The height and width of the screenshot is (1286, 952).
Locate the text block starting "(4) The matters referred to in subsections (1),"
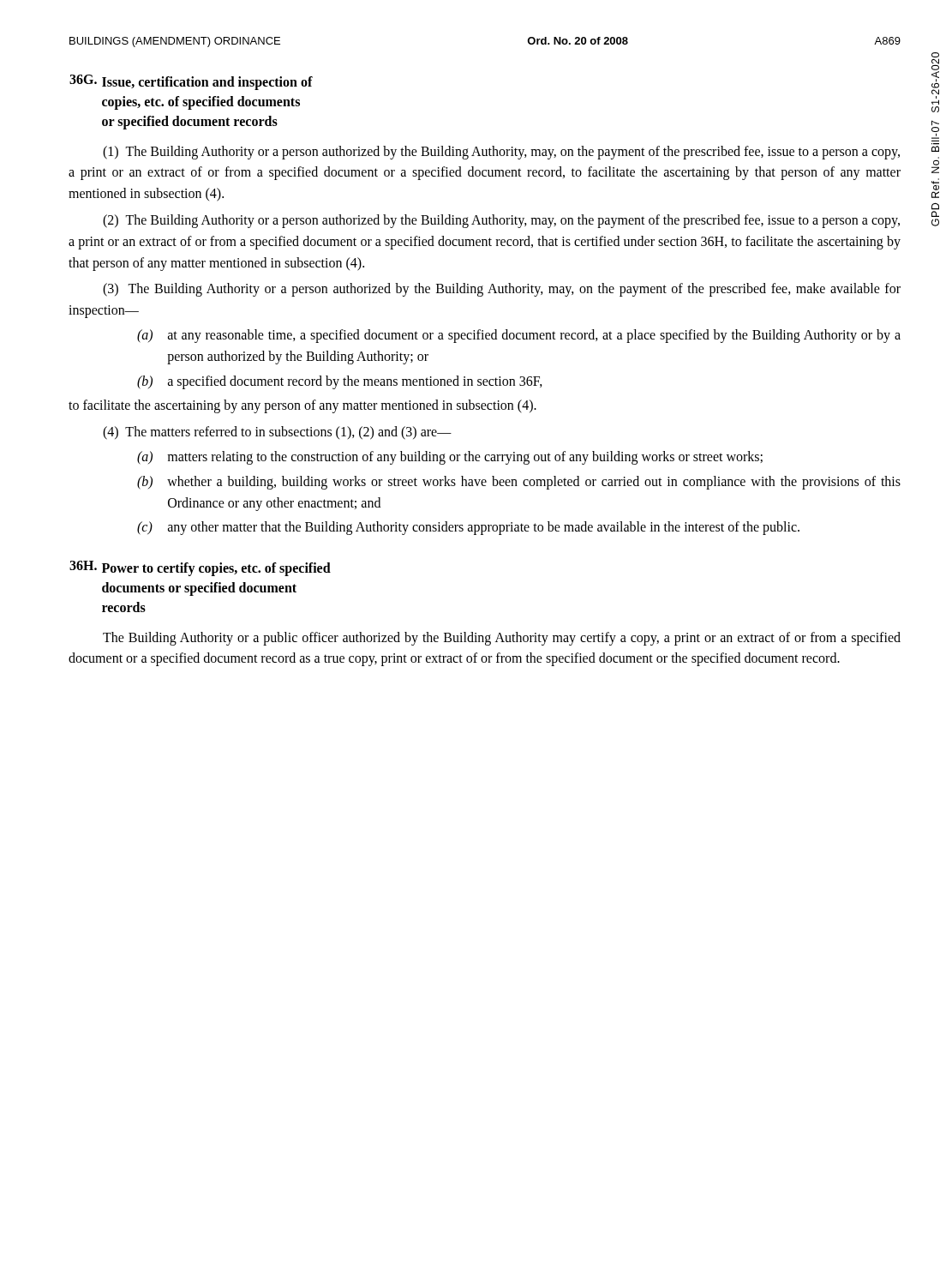[277, 432]
